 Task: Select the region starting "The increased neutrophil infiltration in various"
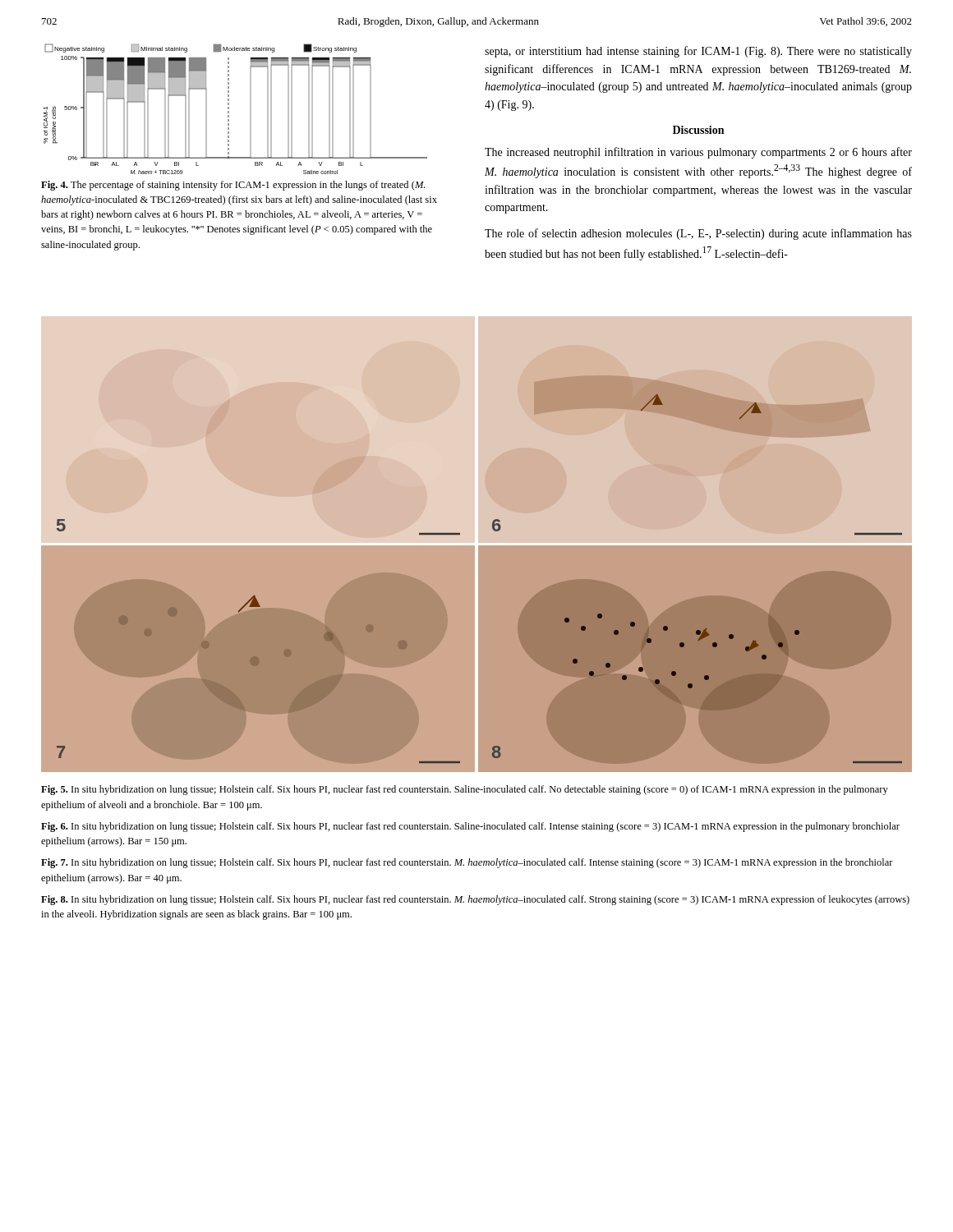698,180
